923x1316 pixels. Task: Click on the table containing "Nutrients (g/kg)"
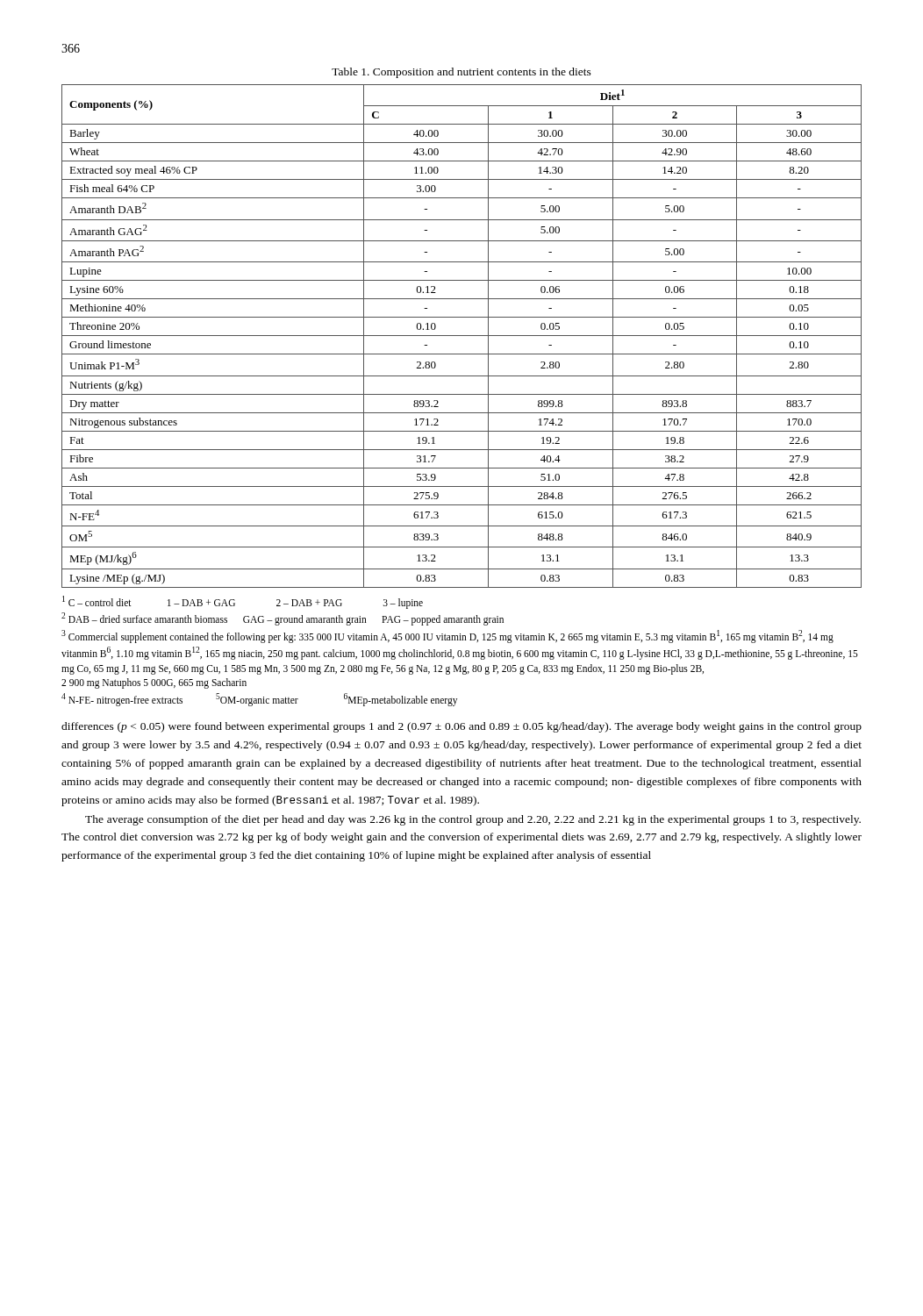pyautogui.click(x=462, y=336)
